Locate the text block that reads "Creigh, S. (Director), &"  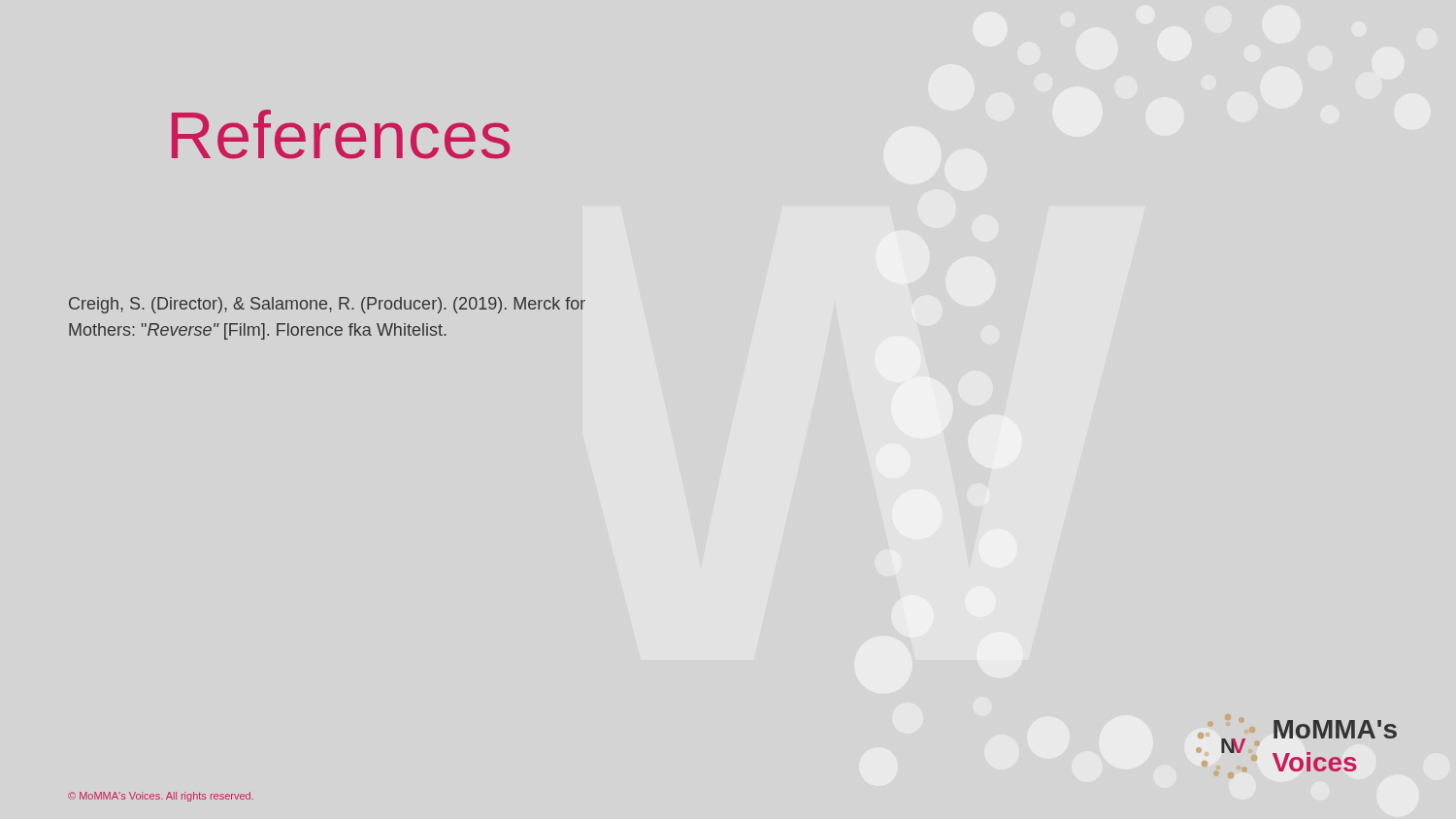(327, 317)
